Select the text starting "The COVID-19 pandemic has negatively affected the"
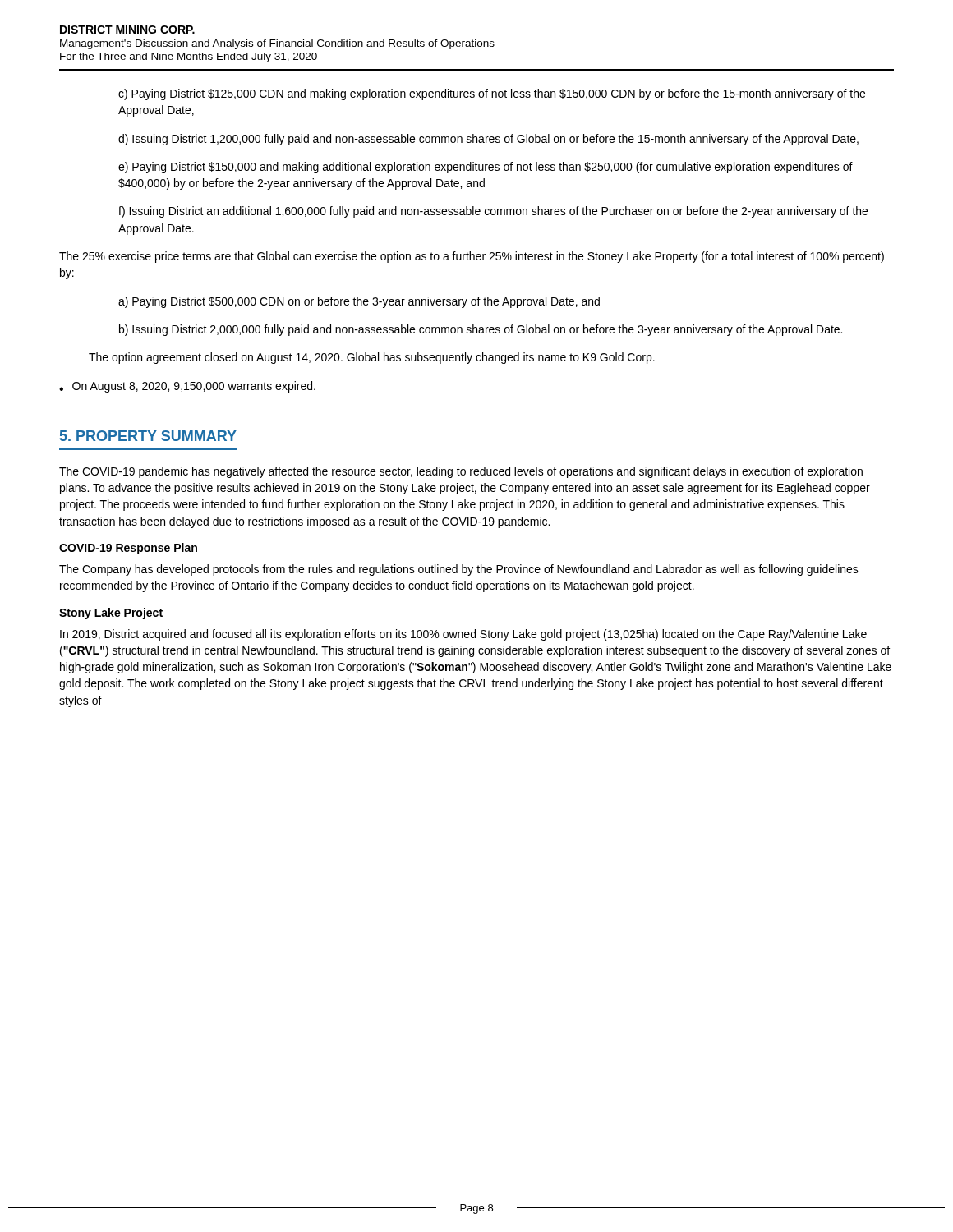This screenshot has width=953, height=1232. (x=464, y=496)
